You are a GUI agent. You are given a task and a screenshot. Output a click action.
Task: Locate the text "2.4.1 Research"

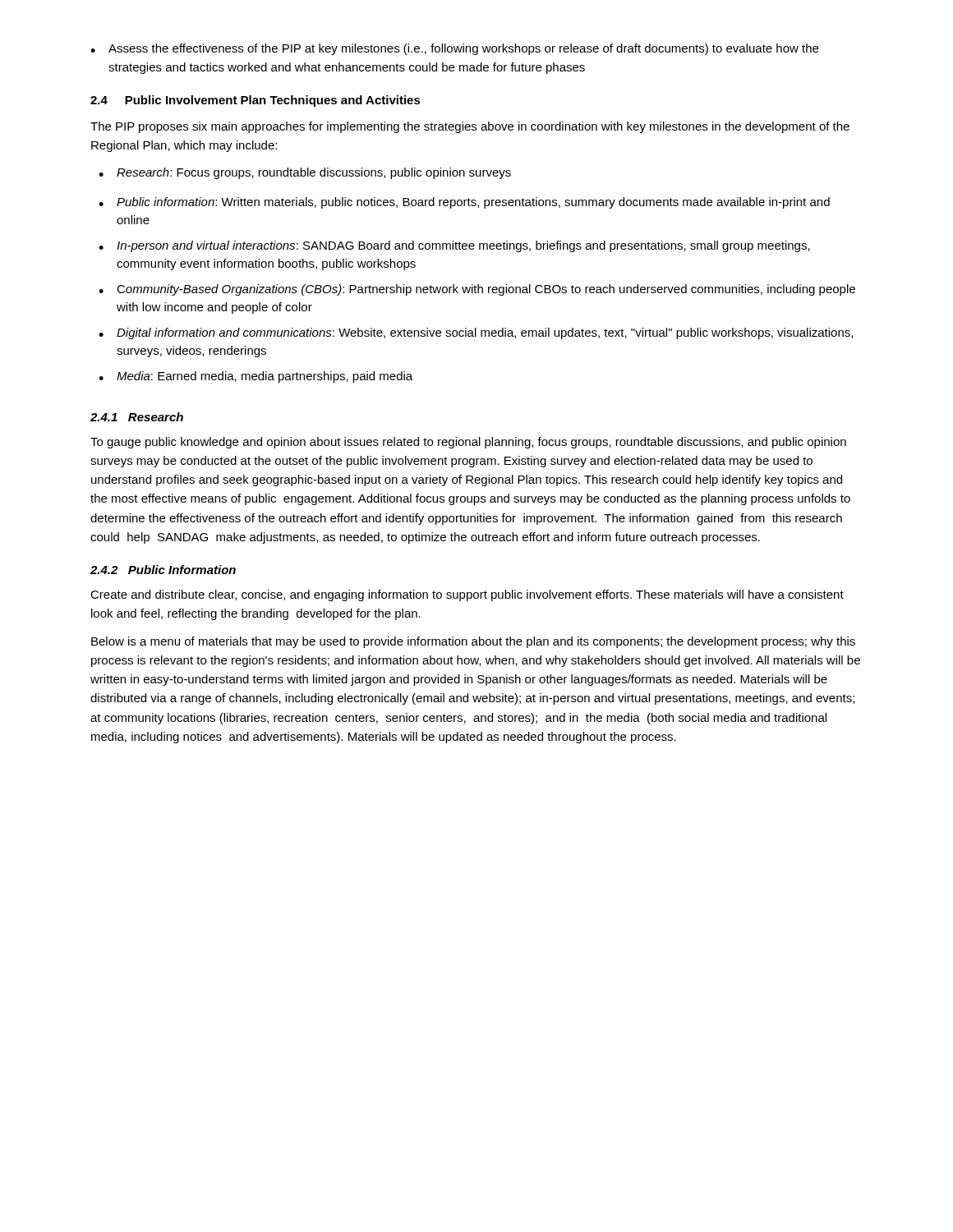[x=137, y=416]
